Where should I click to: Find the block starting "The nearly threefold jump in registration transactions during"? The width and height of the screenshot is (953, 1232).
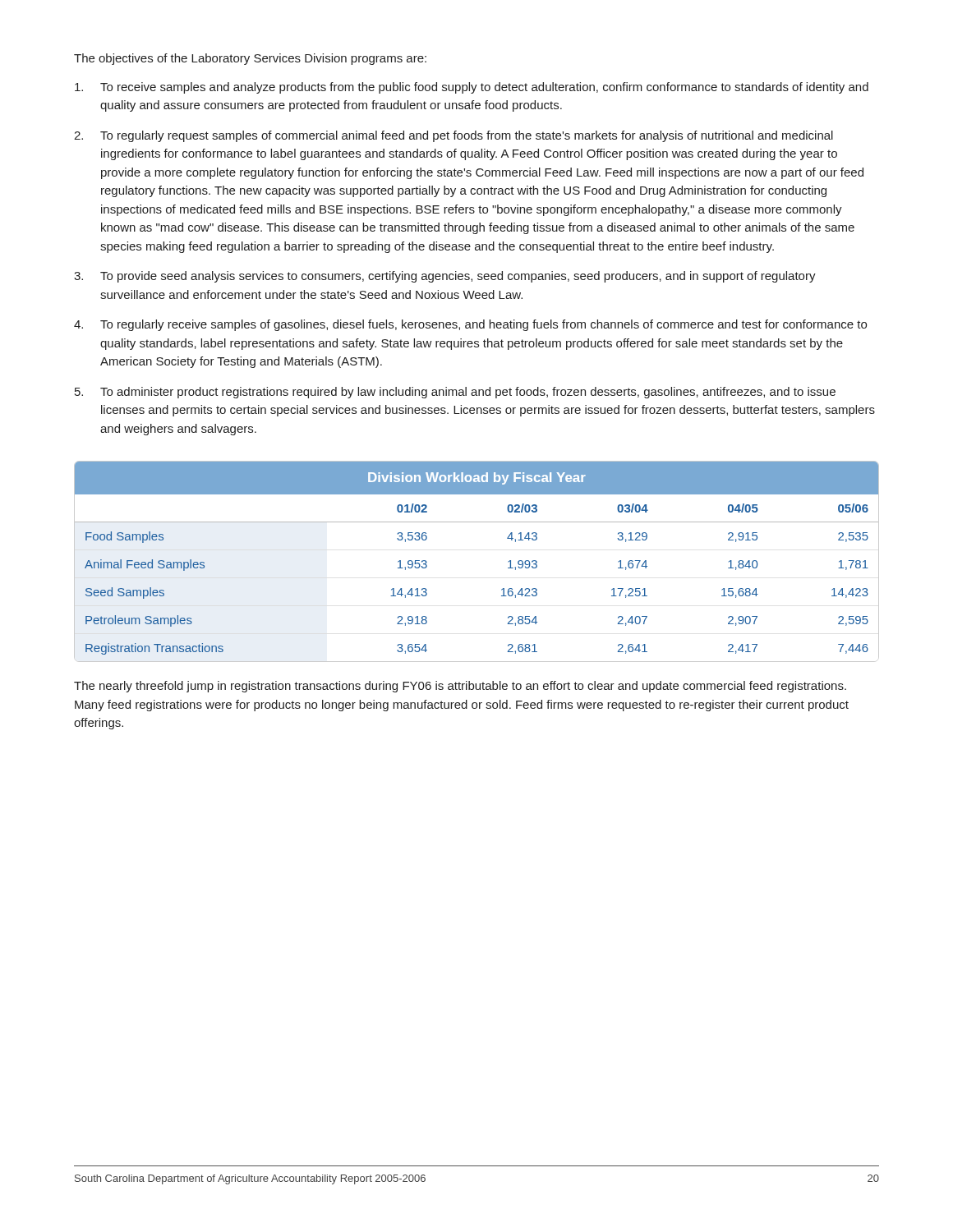(461, 704)
